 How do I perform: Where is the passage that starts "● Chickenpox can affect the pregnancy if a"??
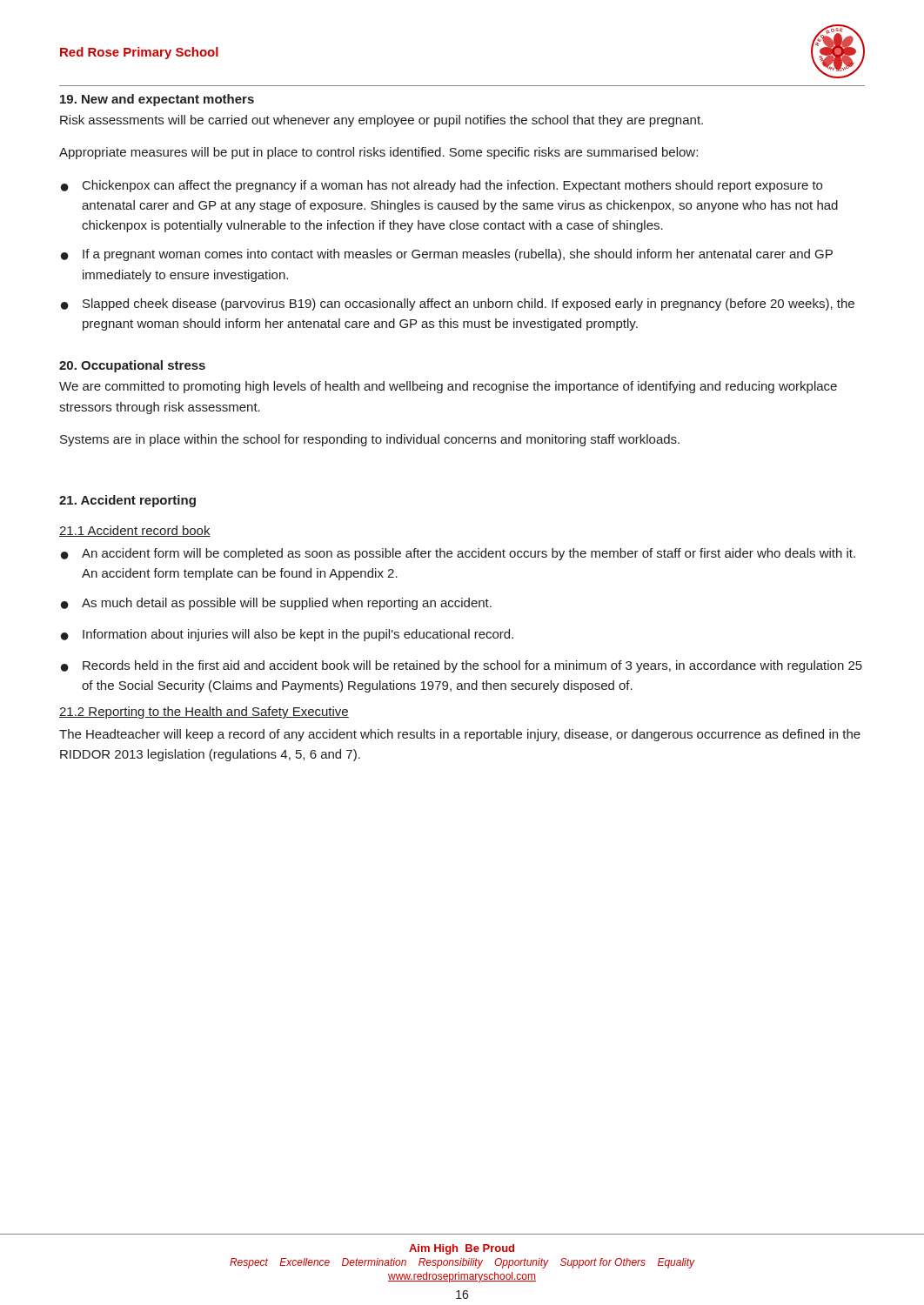(x=462, y=205)
